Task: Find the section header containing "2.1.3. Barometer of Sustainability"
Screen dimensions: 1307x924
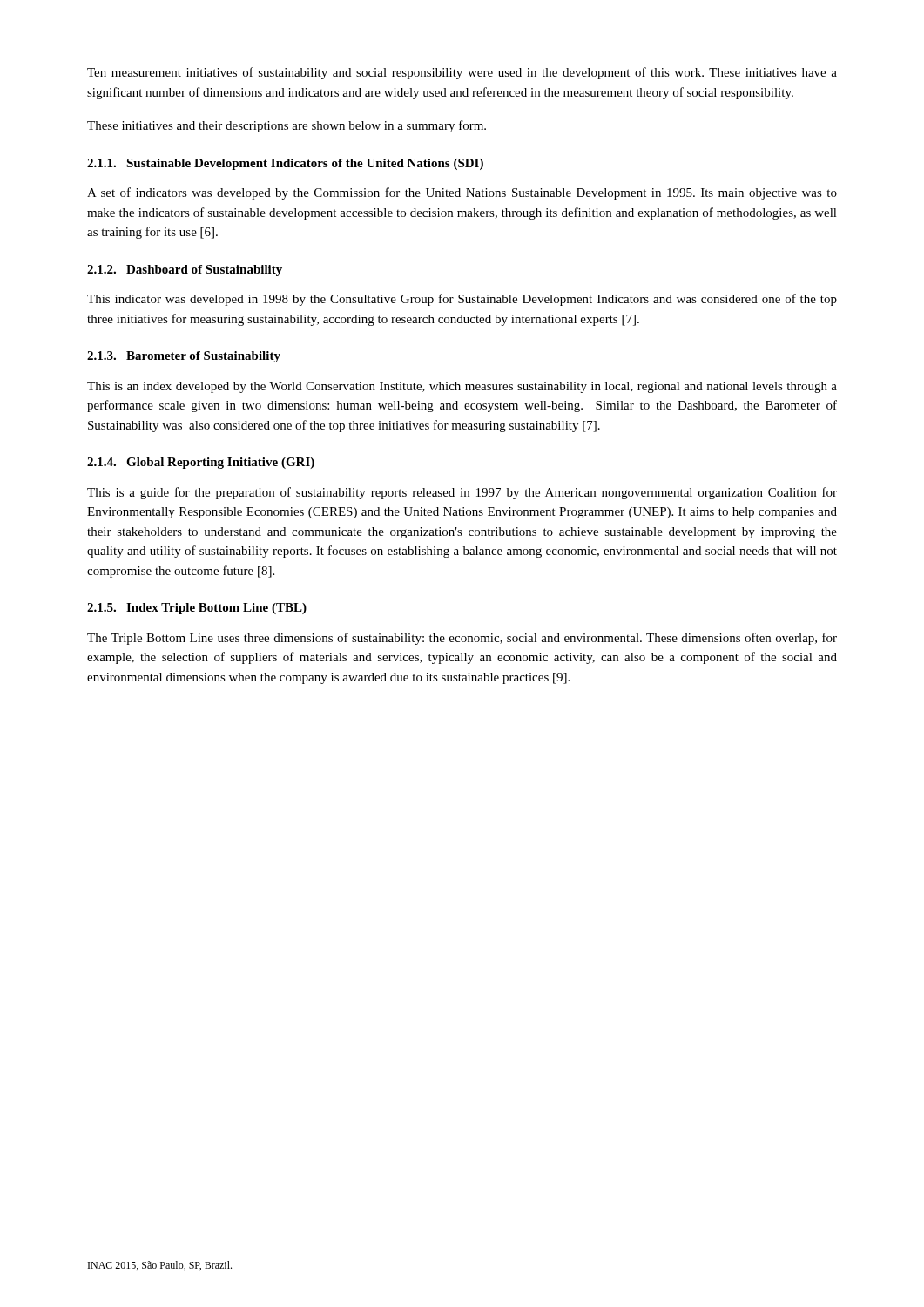Action: pyautogui.click(x=184, y=357)
